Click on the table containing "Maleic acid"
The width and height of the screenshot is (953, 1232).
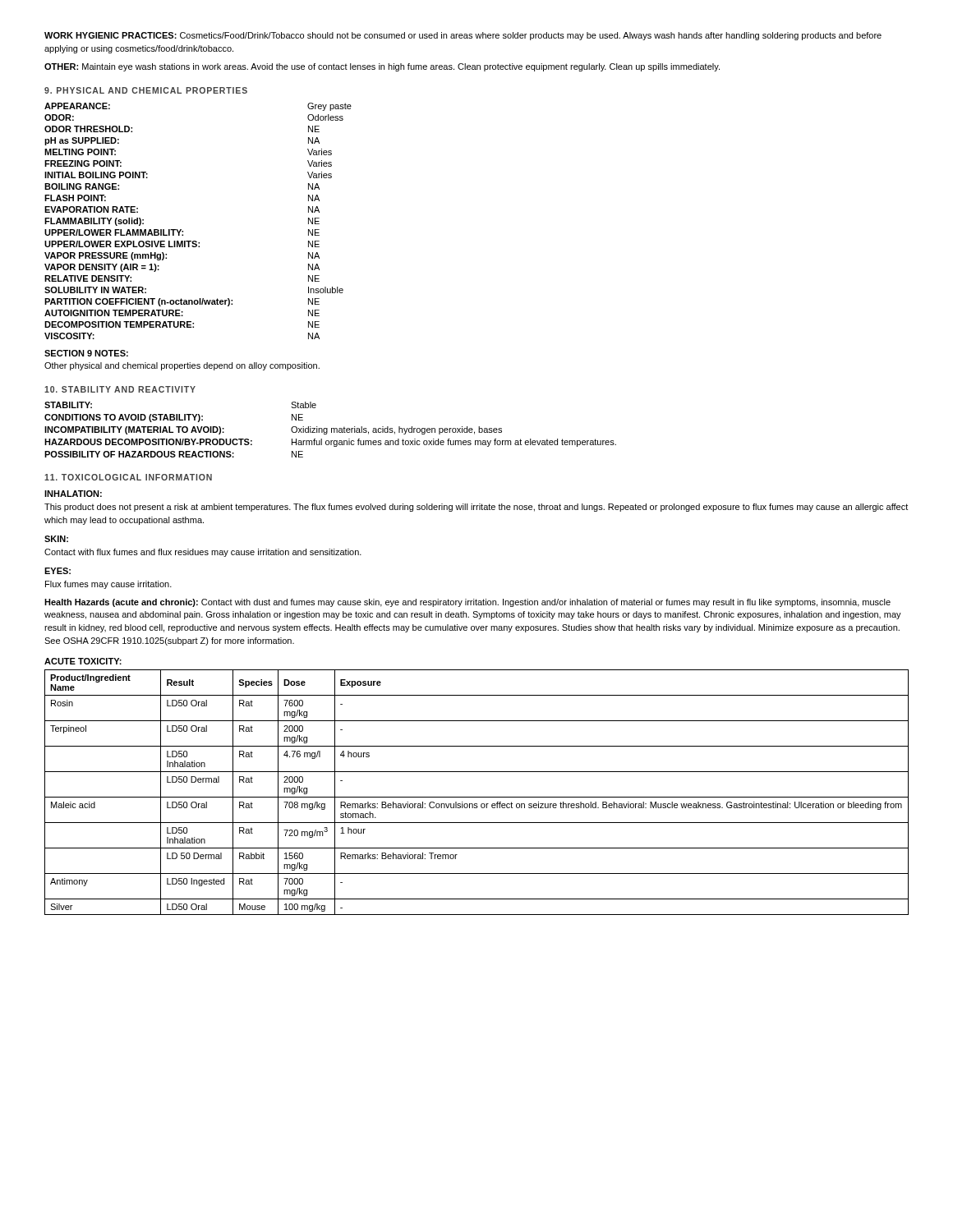(x=476, y=792)
